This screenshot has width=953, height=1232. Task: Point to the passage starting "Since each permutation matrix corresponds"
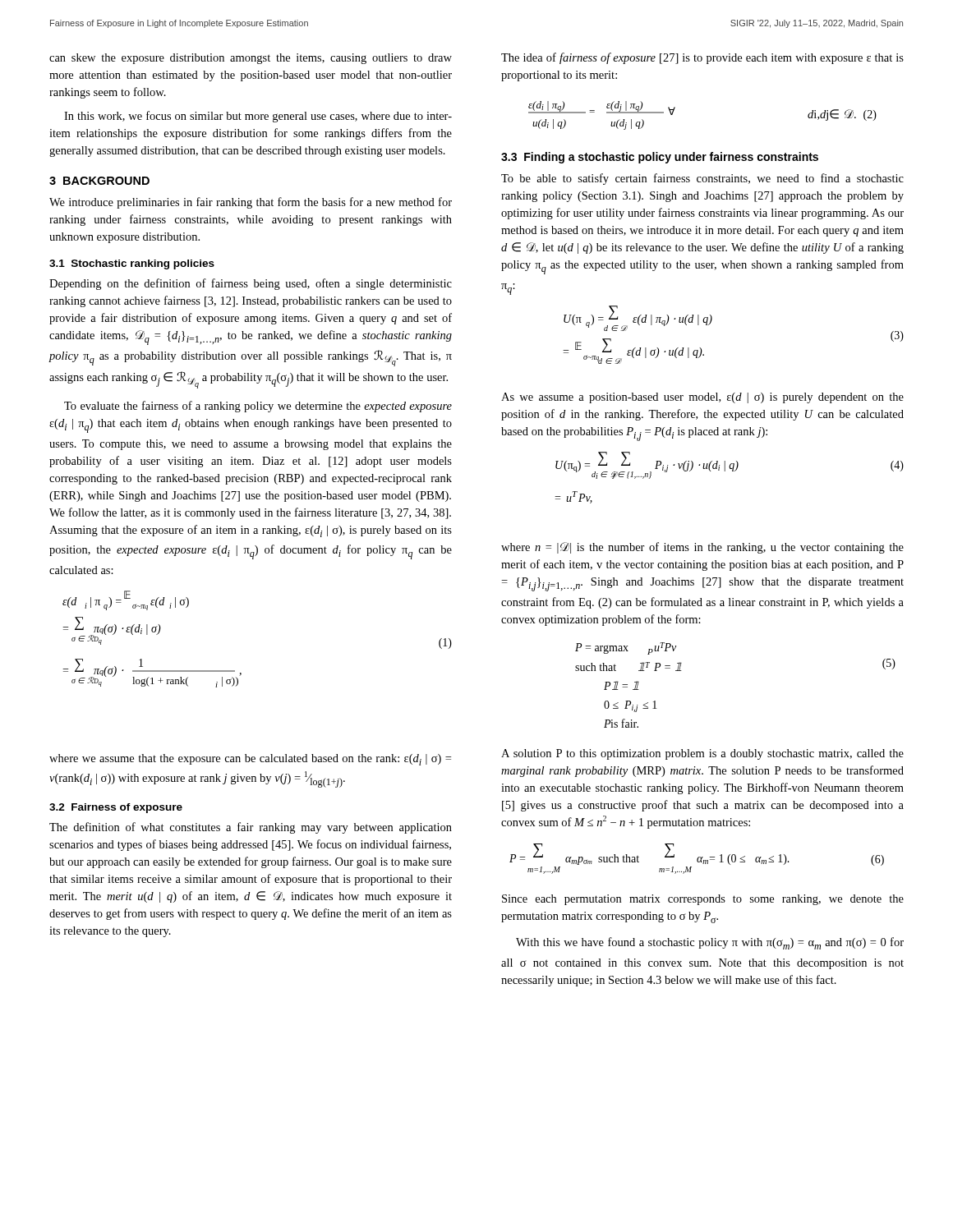pos(702,909)
